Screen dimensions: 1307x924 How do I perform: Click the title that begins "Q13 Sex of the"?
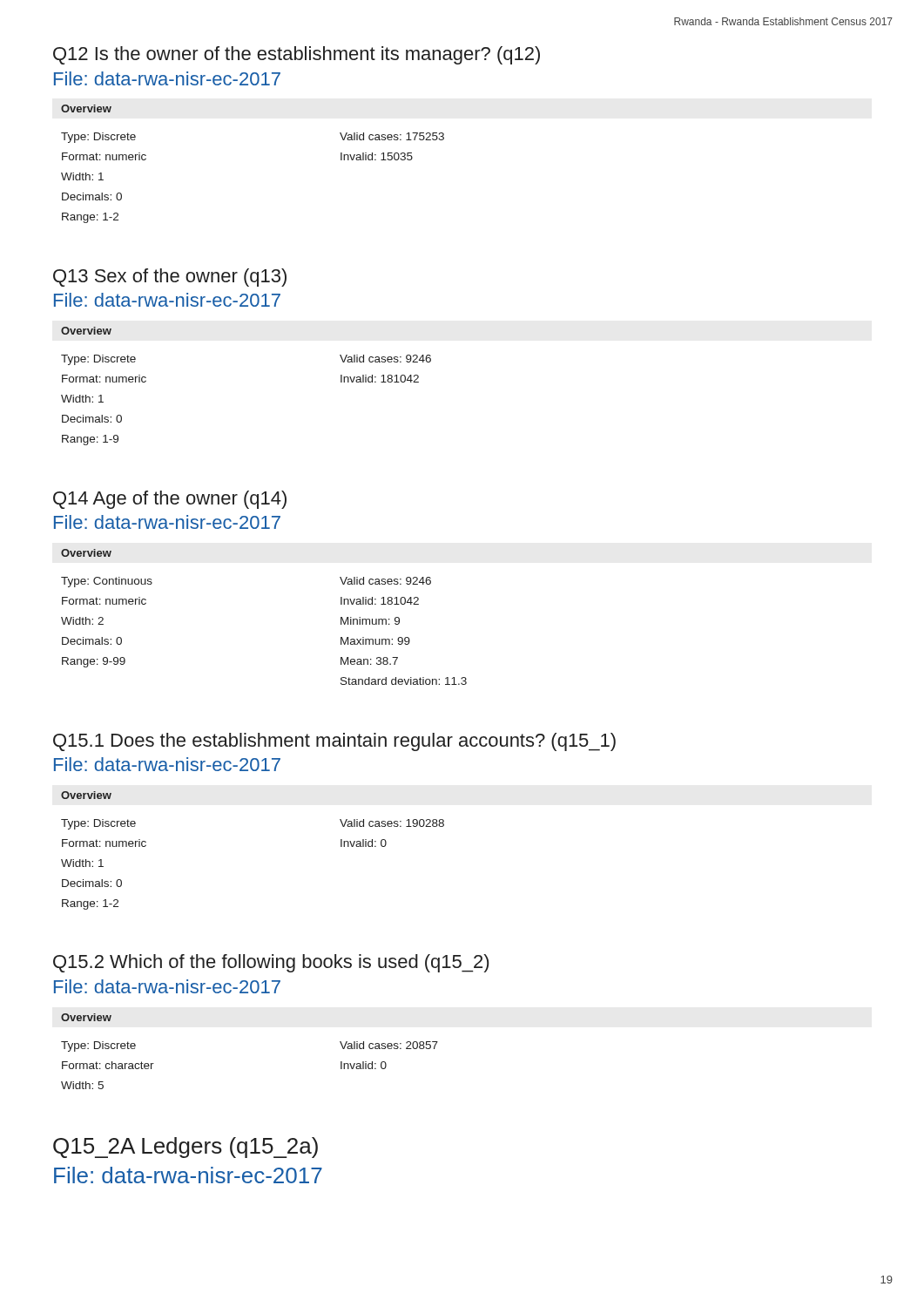[x=170, y=278]
